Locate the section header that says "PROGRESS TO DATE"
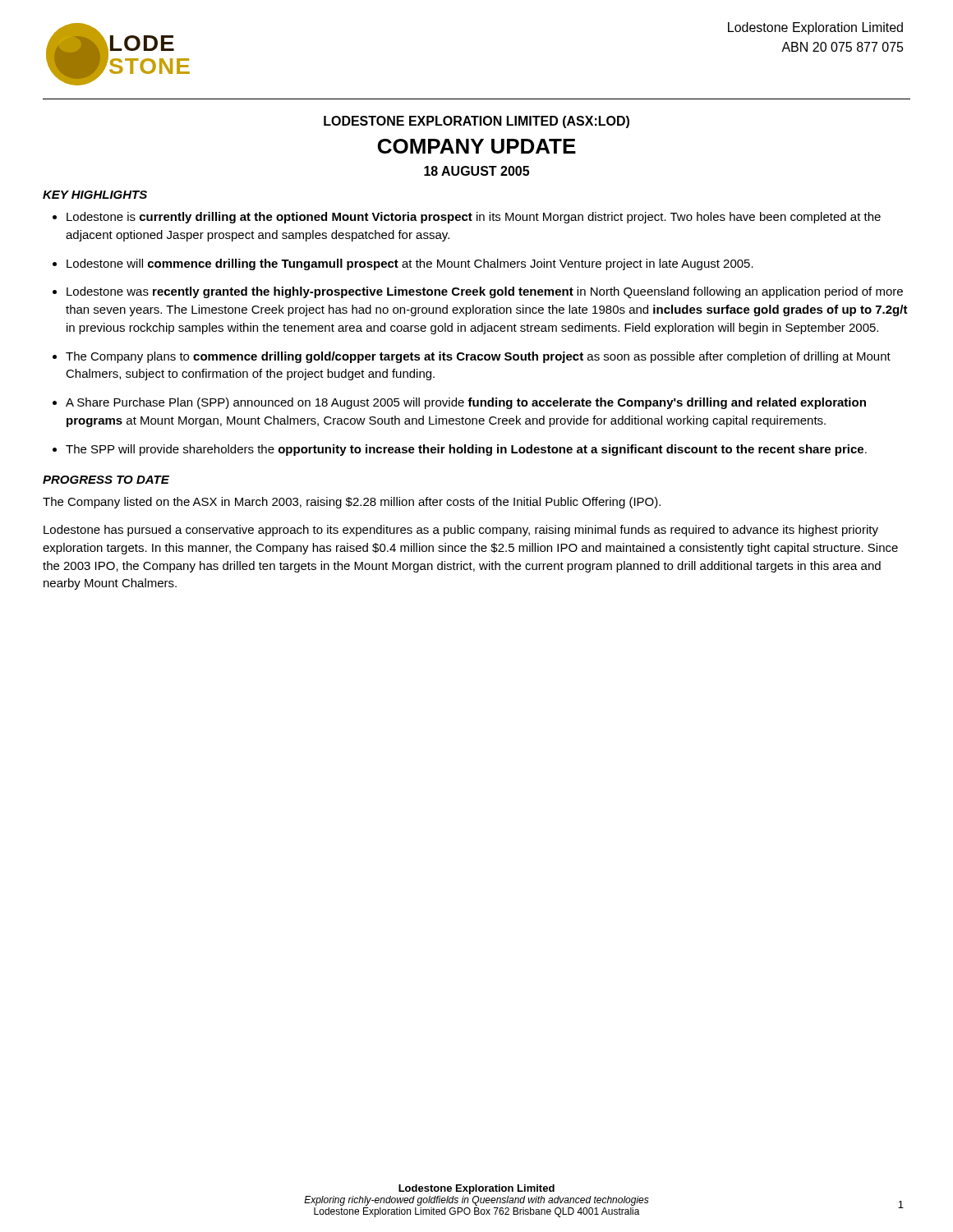953x1232 pixels. 106,479
